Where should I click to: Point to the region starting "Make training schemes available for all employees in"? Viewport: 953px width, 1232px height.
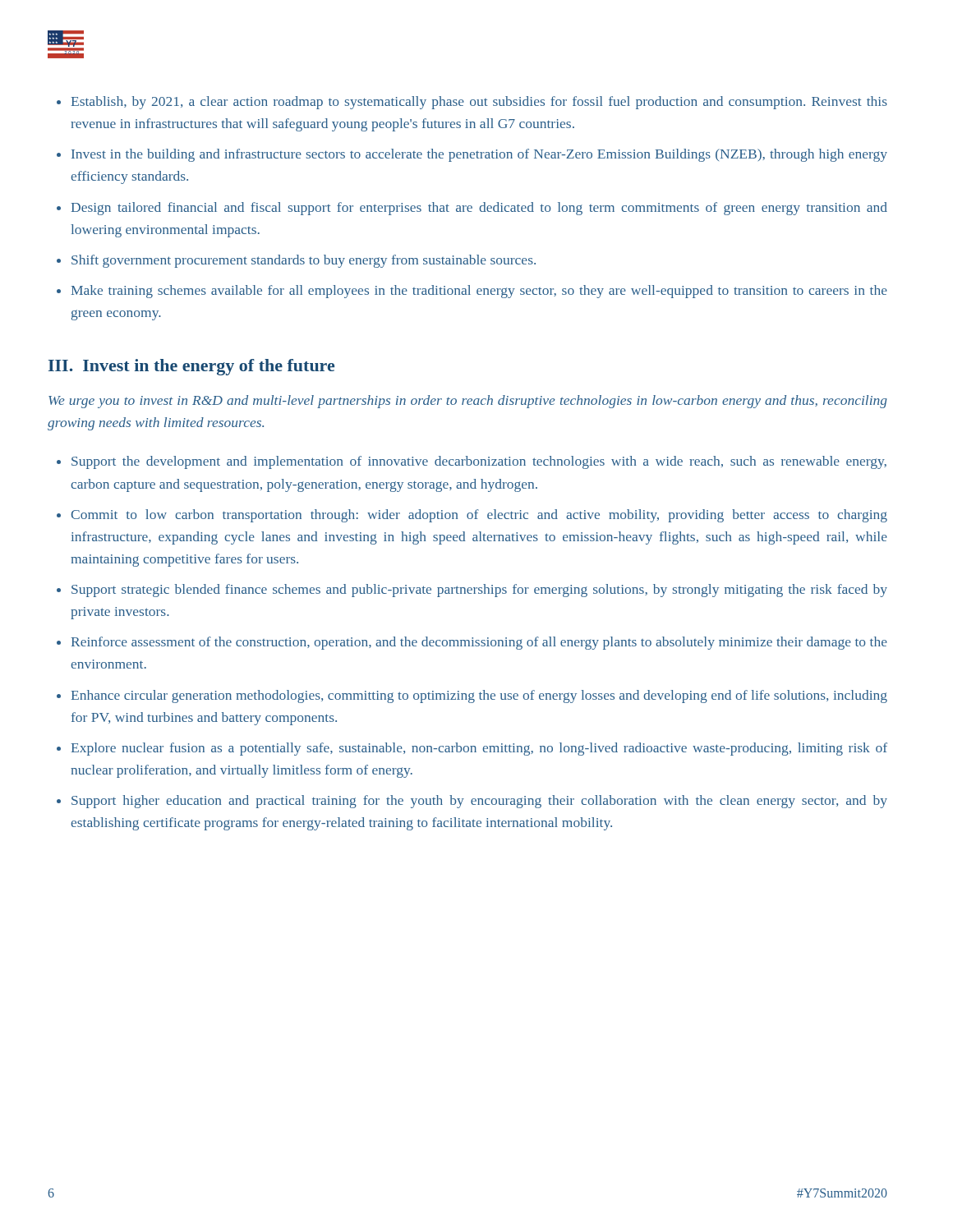point(479,301)
